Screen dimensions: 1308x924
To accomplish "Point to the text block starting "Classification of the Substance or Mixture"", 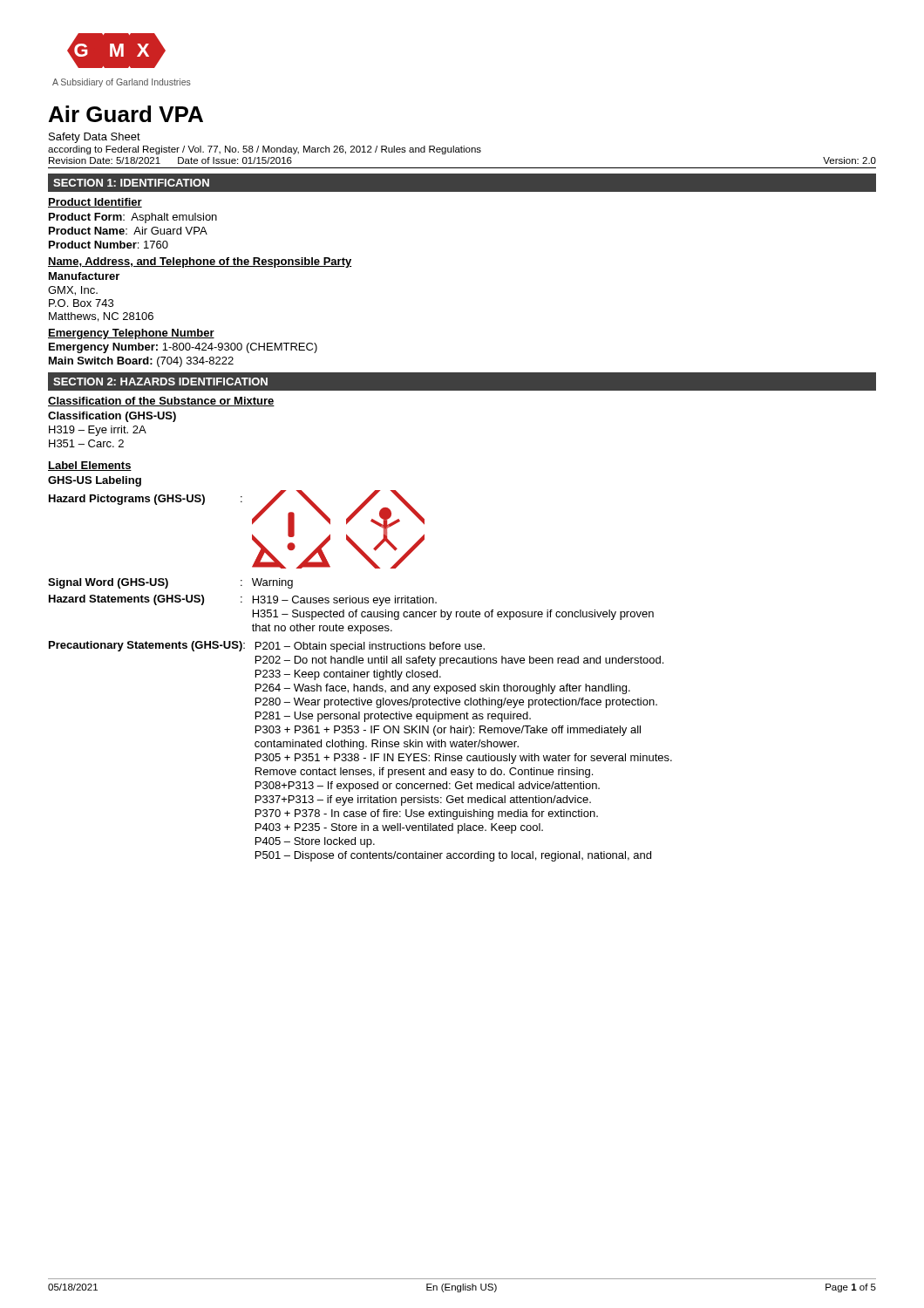I will tap(161, 401).
